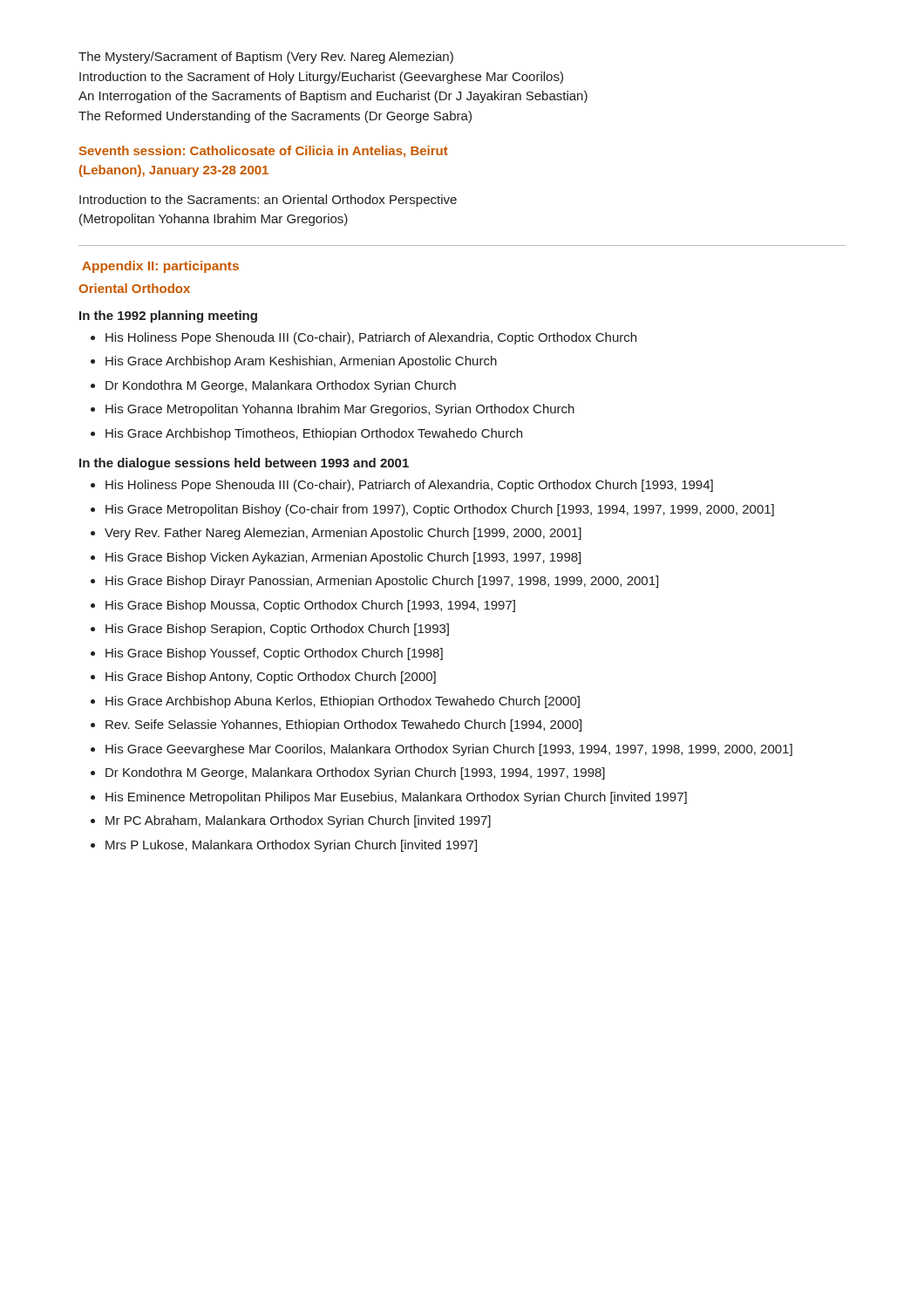This screenshot has height=1308, width=924.
Task: Where is the passage that starts "Very Rev. Father Nareg Alemezian, Armenian"?
Action: (x=343, y=532)
